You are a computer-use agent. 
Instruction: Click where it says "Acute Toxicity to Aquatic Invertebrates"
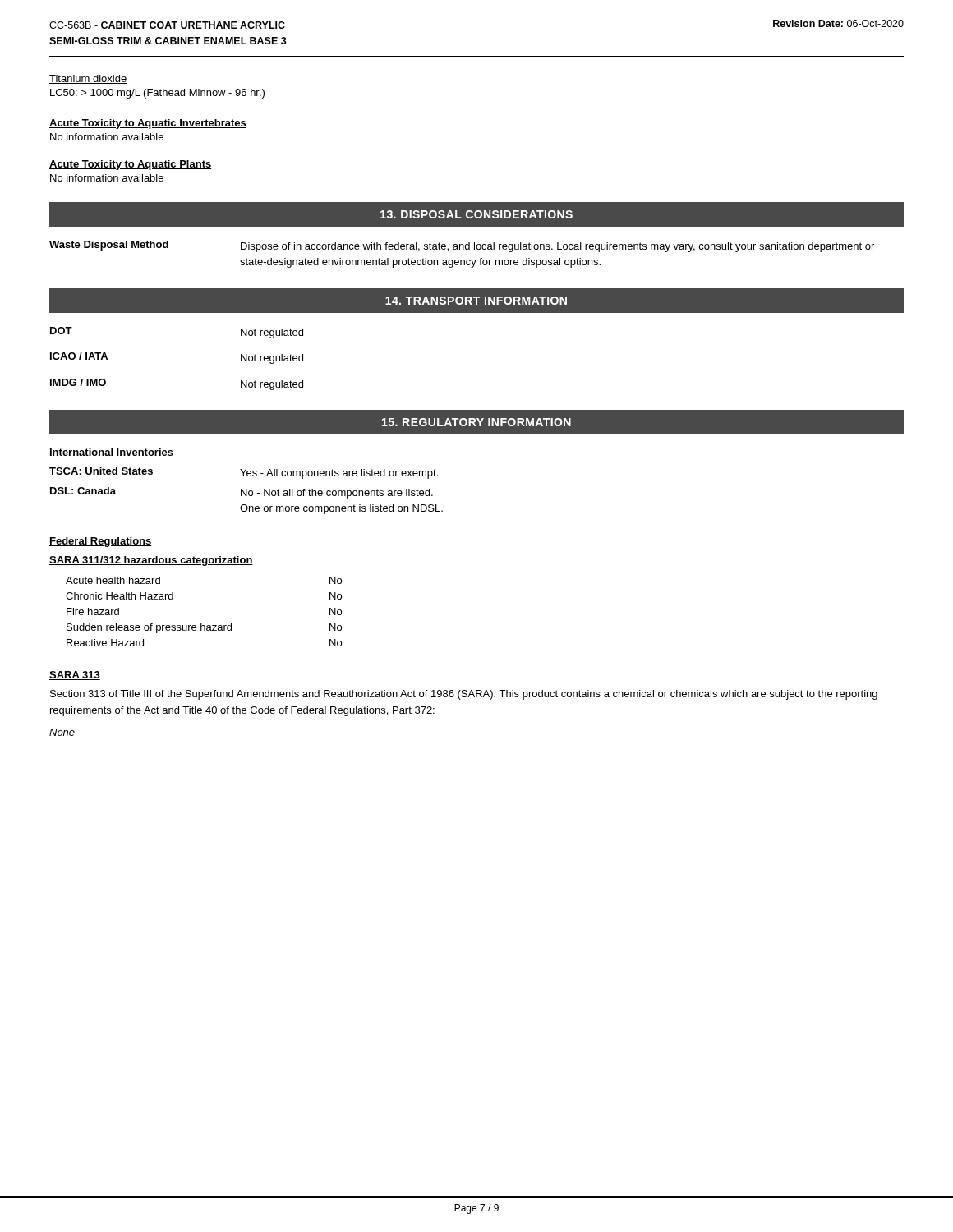pos(148,122)
